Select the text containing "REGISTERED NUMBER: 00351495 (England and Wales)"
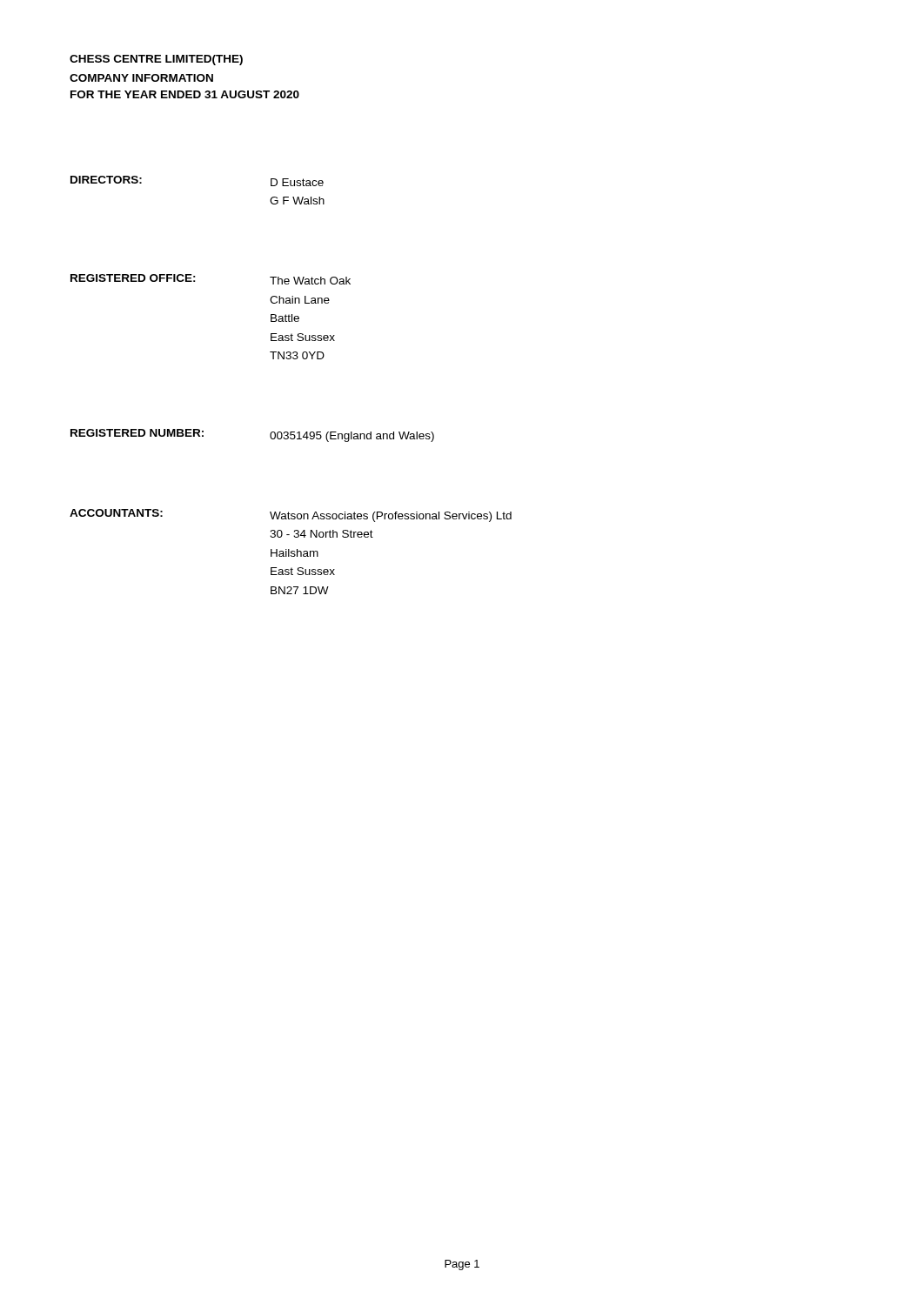This screenshot has height=1305, width=924. tap(134, 435)
